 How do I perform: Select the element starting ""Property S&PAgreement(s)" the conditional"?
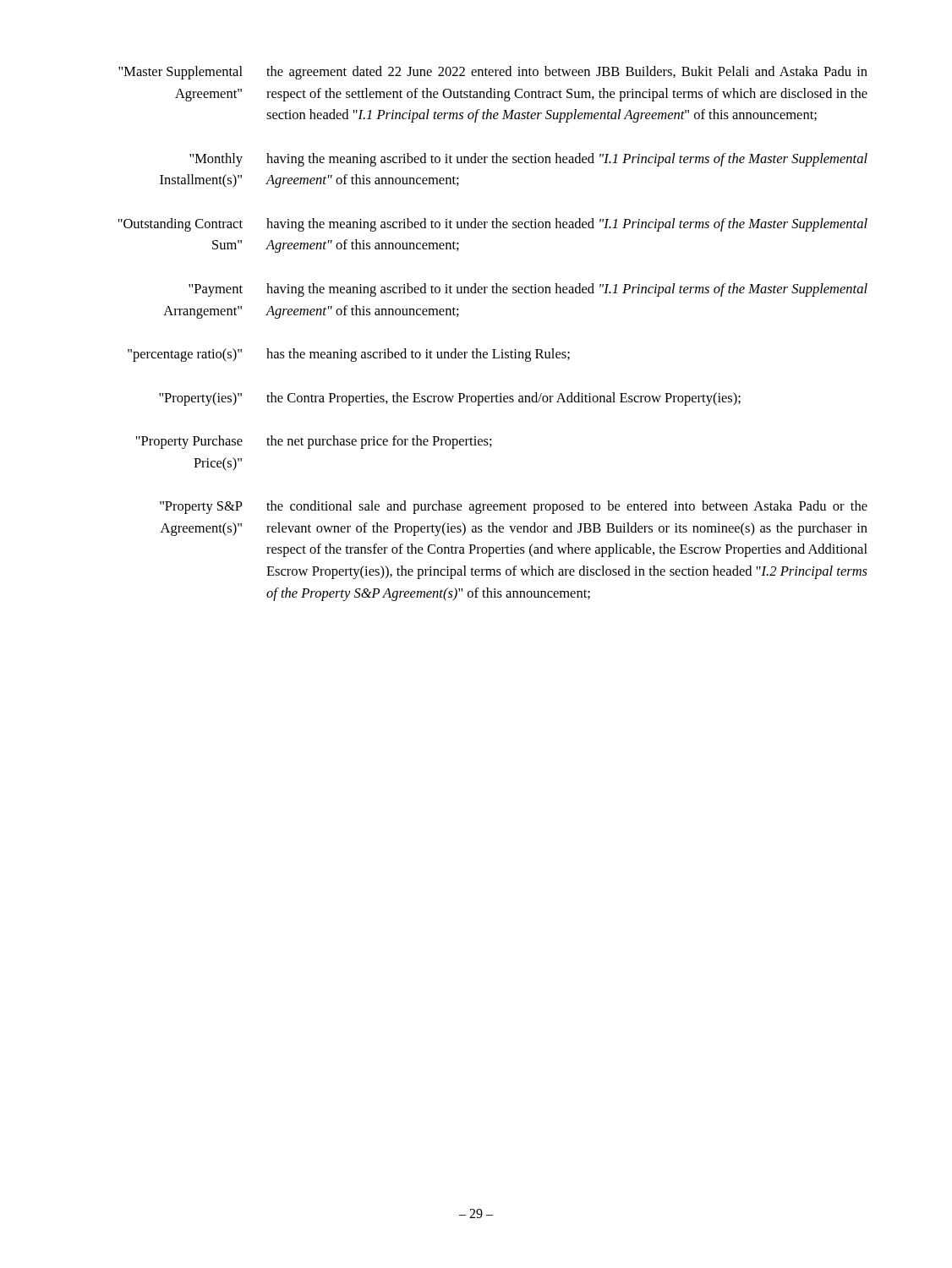pyautogui.click(x=476, y=550)
